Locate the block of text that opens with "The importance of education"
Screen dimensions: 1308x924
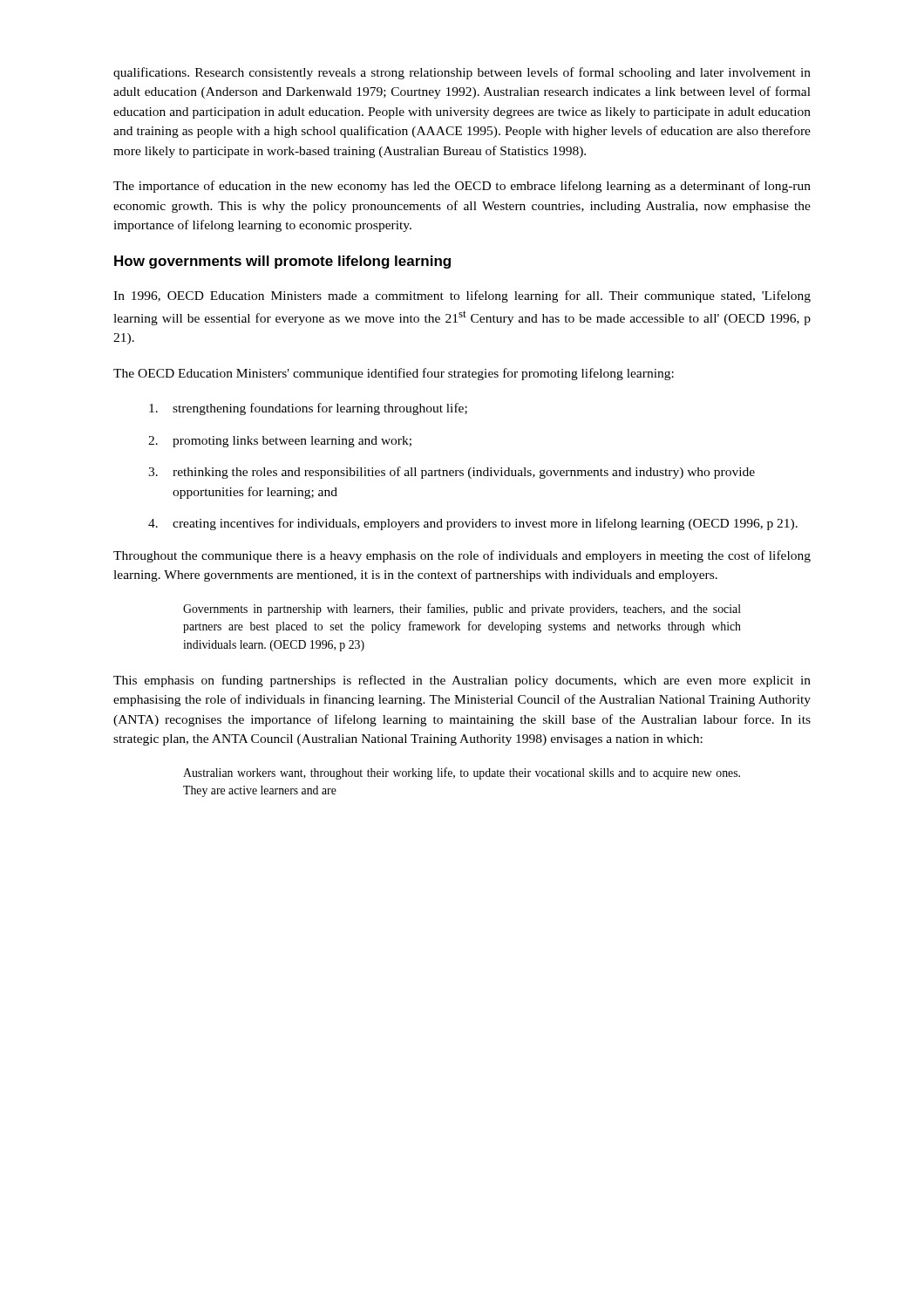[x=462, y=206]
